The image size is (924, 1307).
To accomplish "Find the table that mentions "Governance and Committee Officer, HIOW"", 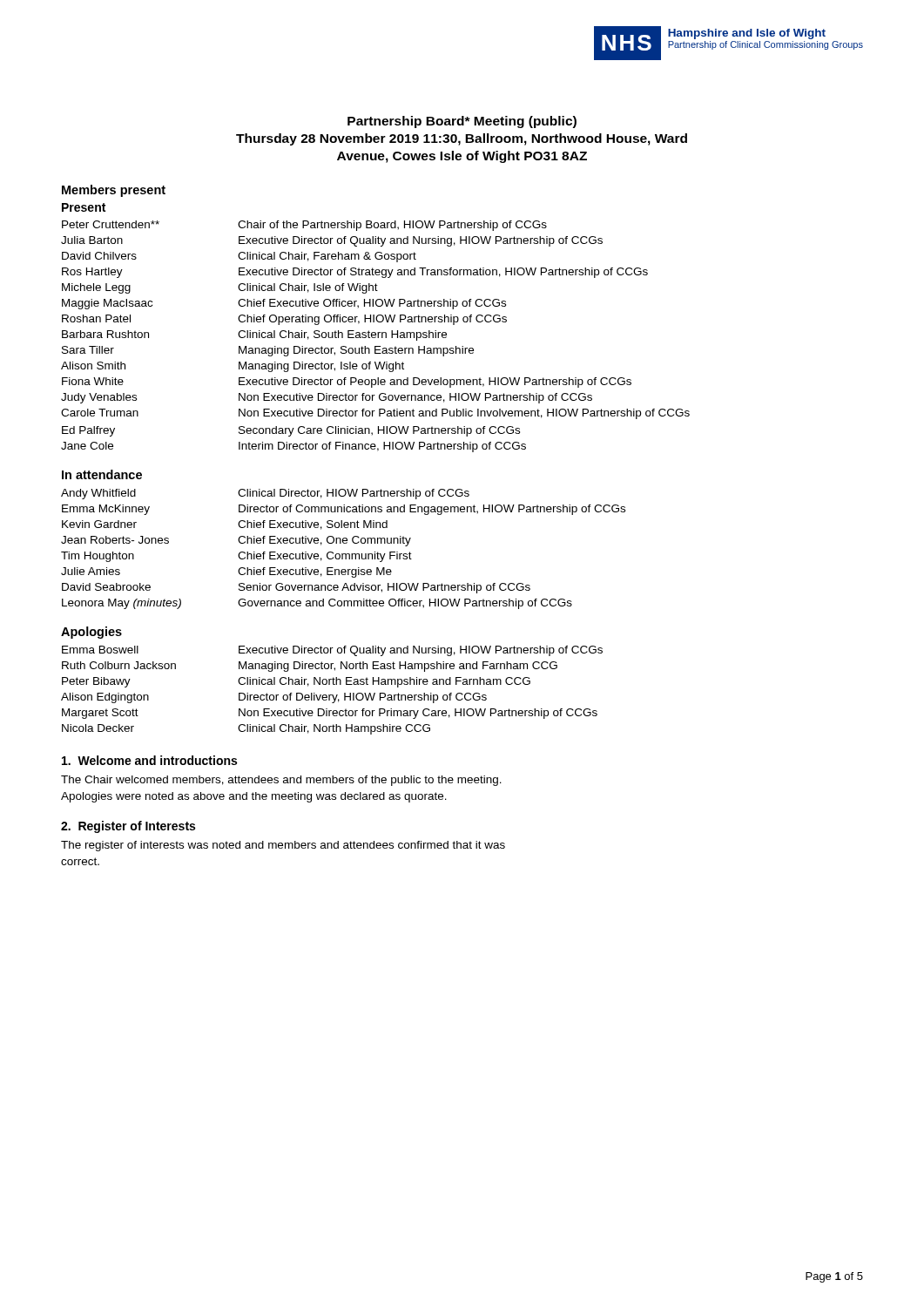I will tap(462, 548).
